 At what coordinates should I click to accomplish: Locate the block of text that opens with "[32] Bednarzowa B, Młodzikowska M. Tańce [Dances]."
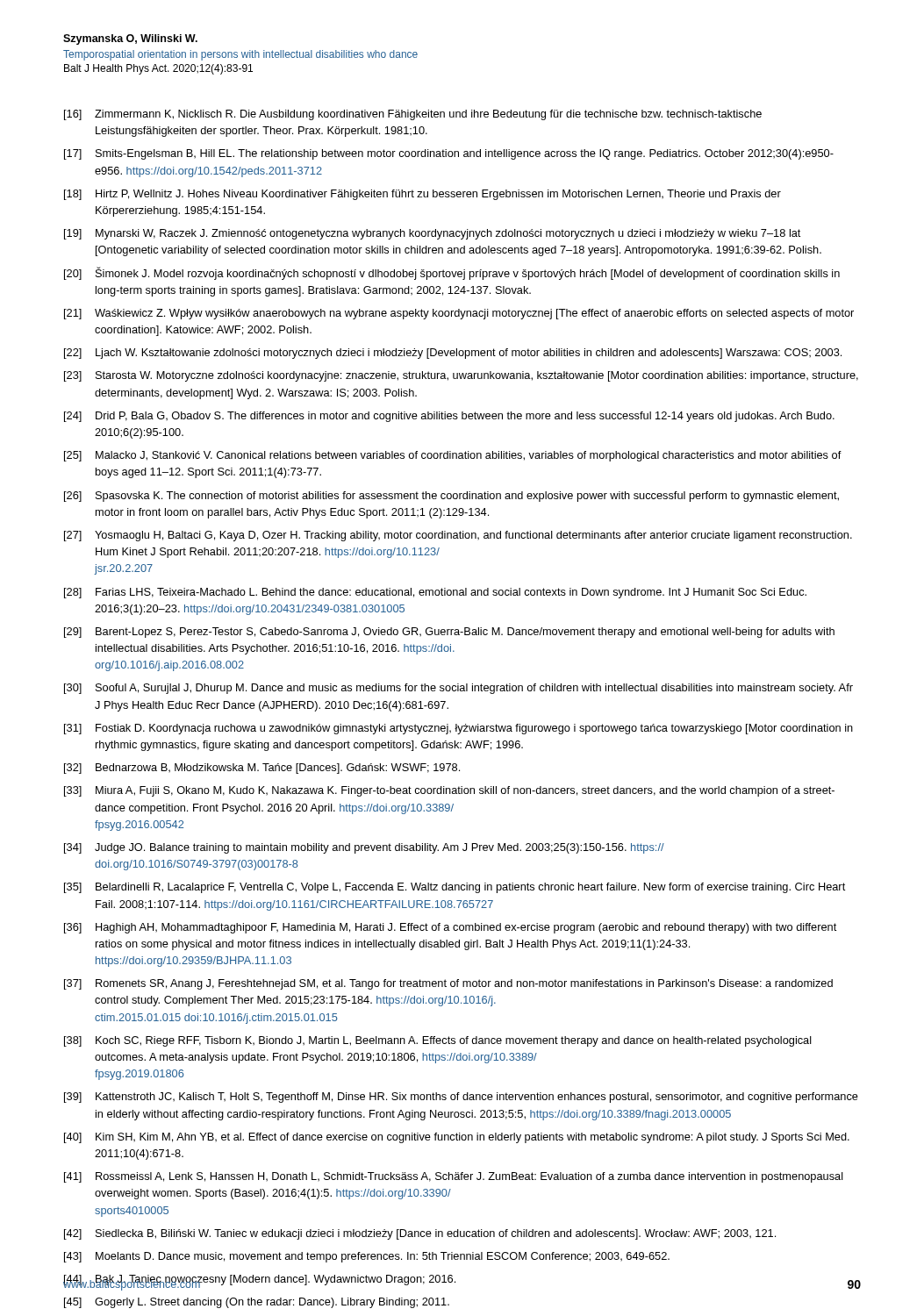point(462,767)
